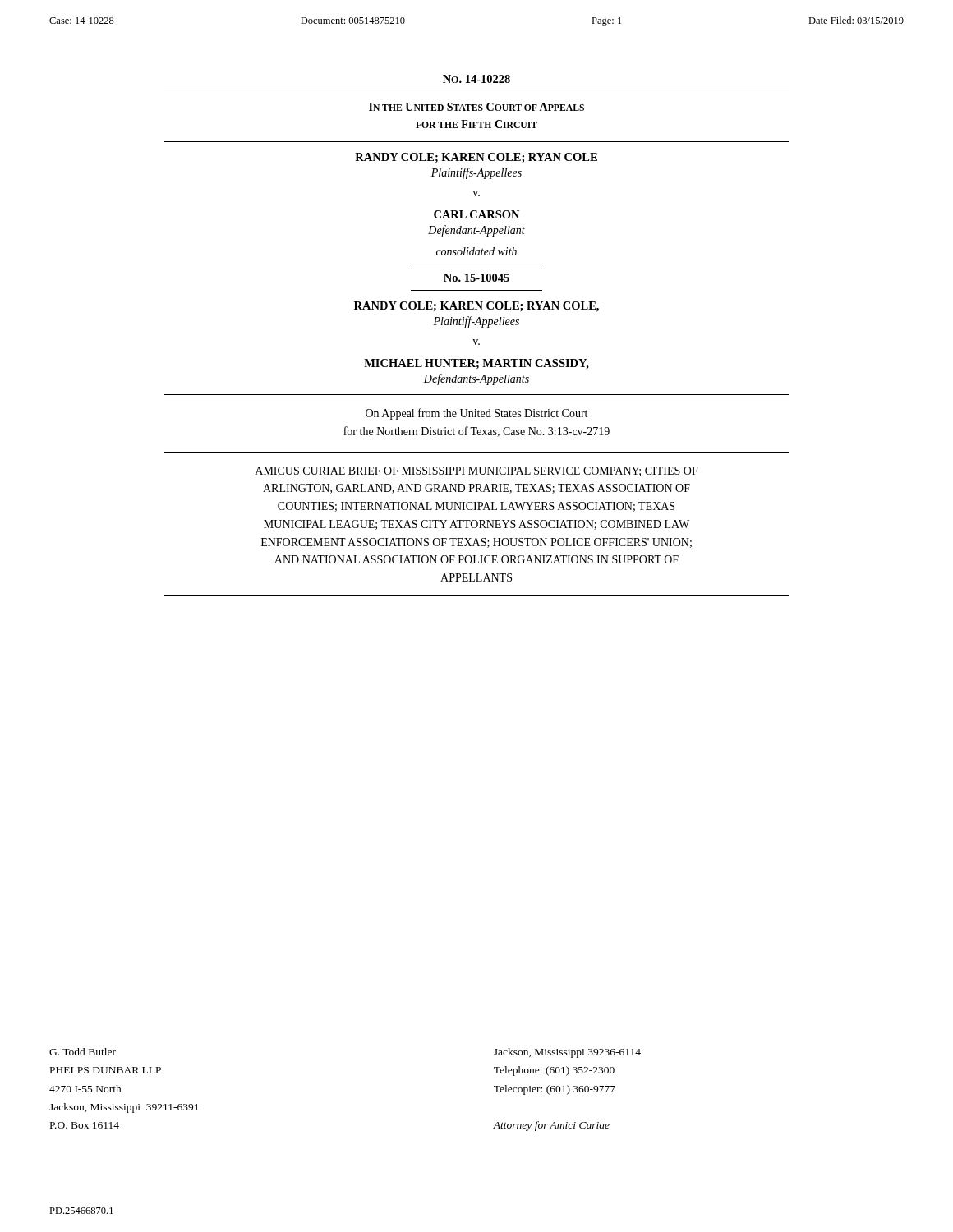Viewport: 953px width, 1232px height.
Task: Find the block on this page that starts "Jackson, Mississippi 39236-6114 Telephone: (601) 352-2300"
Action: click(567, 1088)
